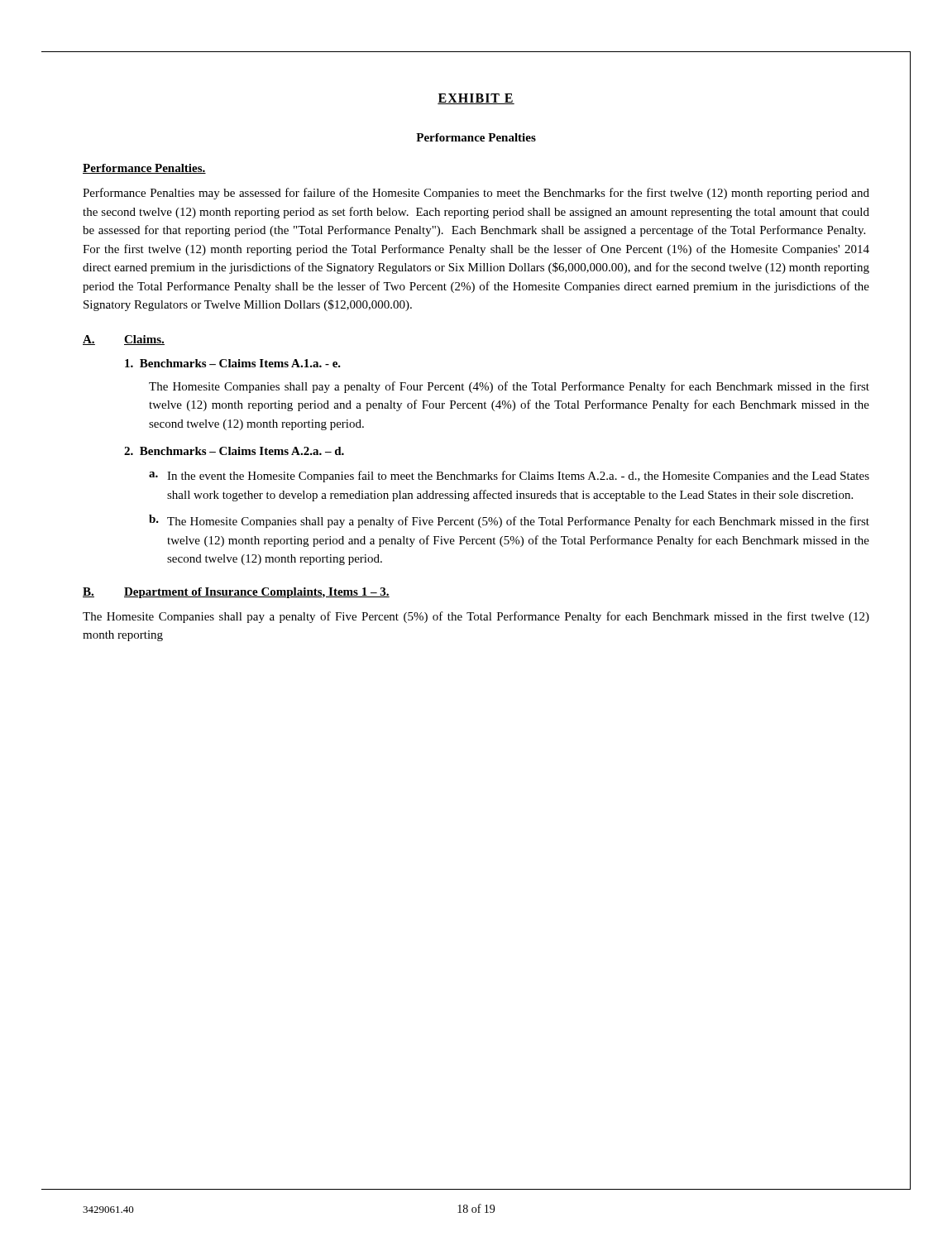This screenshot has width=952, height=1241.
Task: Select the list item with the text "b. The Homesite Companies"
Action: (x=509, y=540)
